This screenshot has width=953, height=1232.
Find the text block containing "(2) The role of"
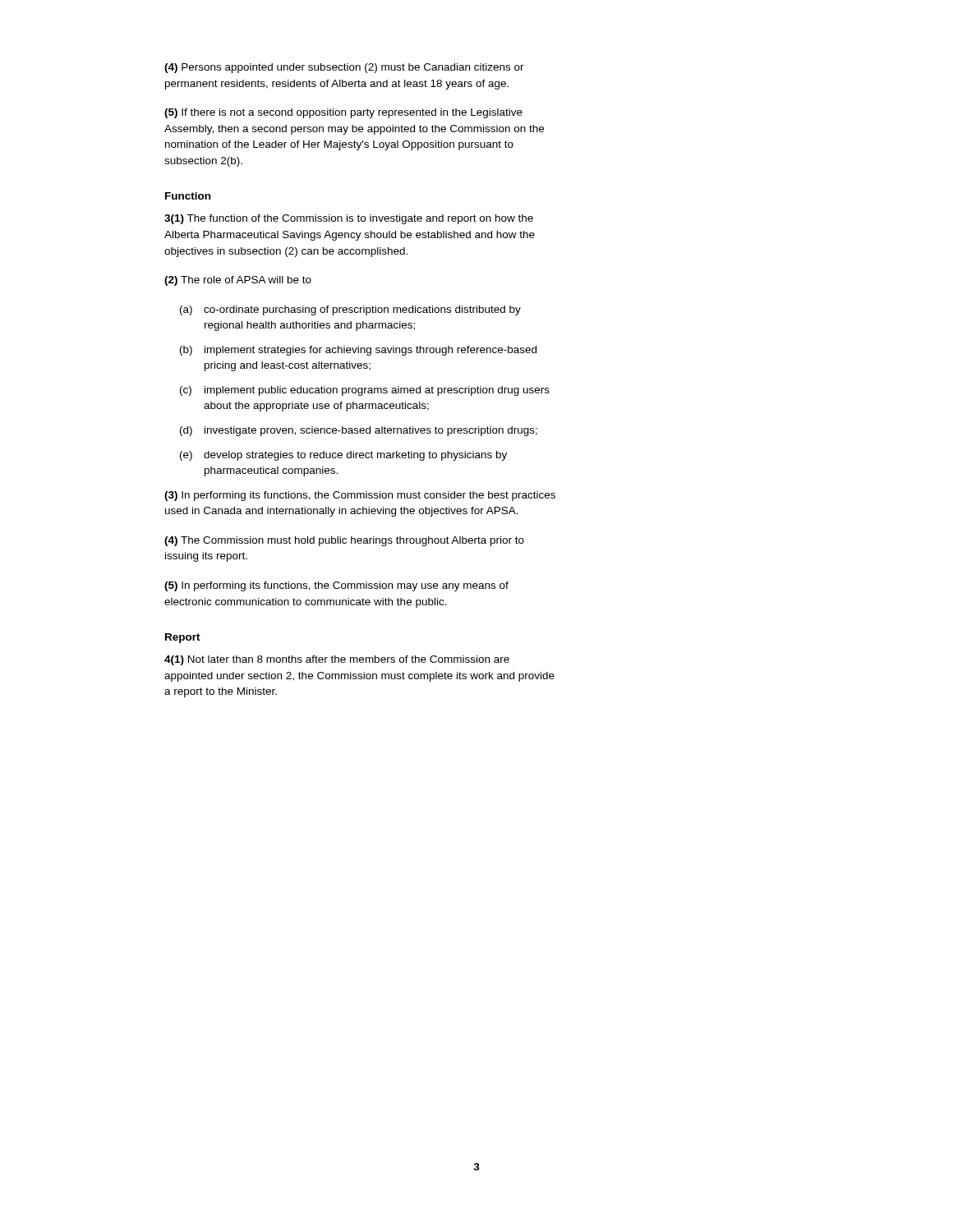point(238,280)
